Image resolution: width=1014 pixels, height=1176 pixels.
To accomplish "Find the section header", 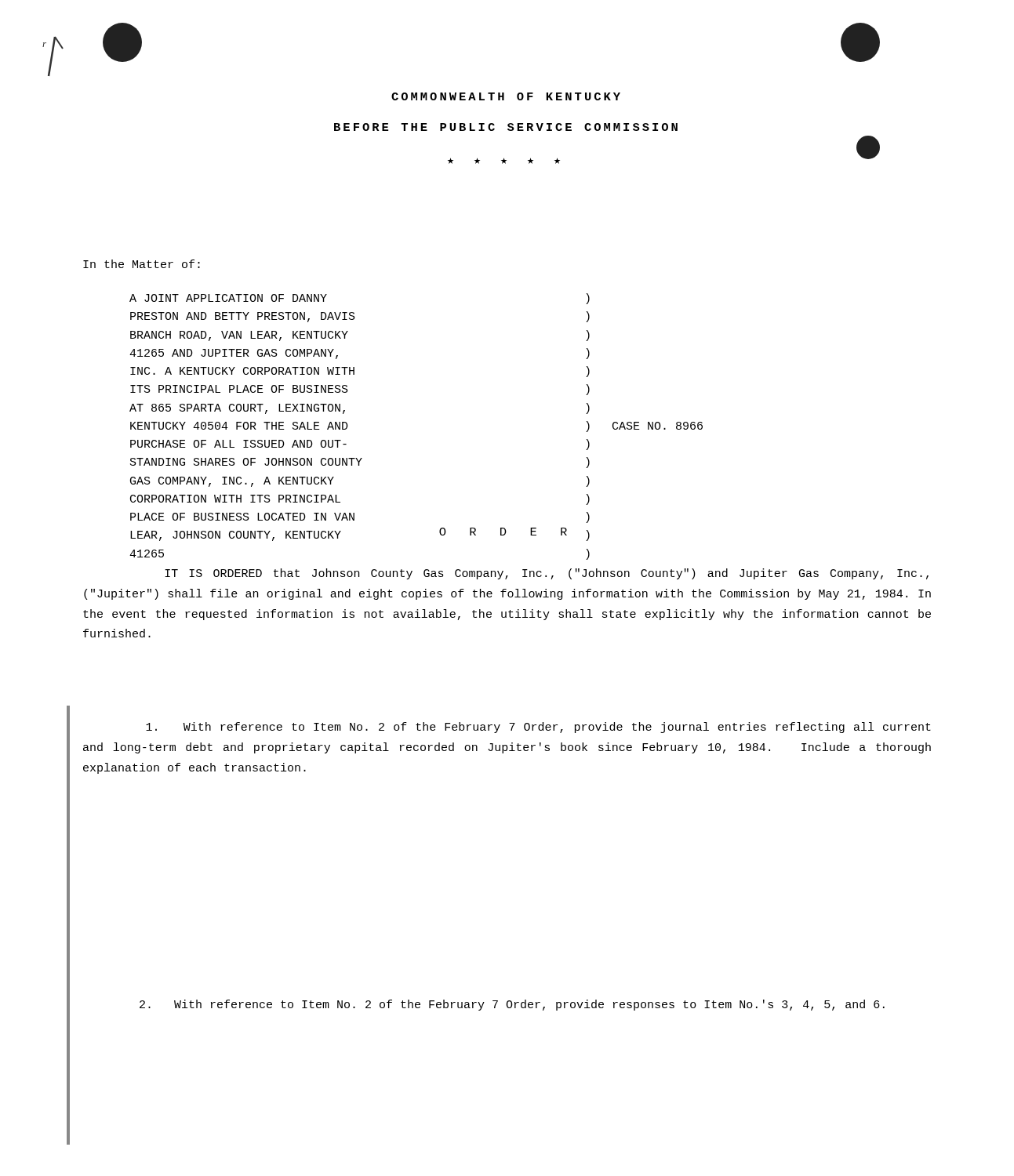I will pyautogui.click(x=507, y=532).
